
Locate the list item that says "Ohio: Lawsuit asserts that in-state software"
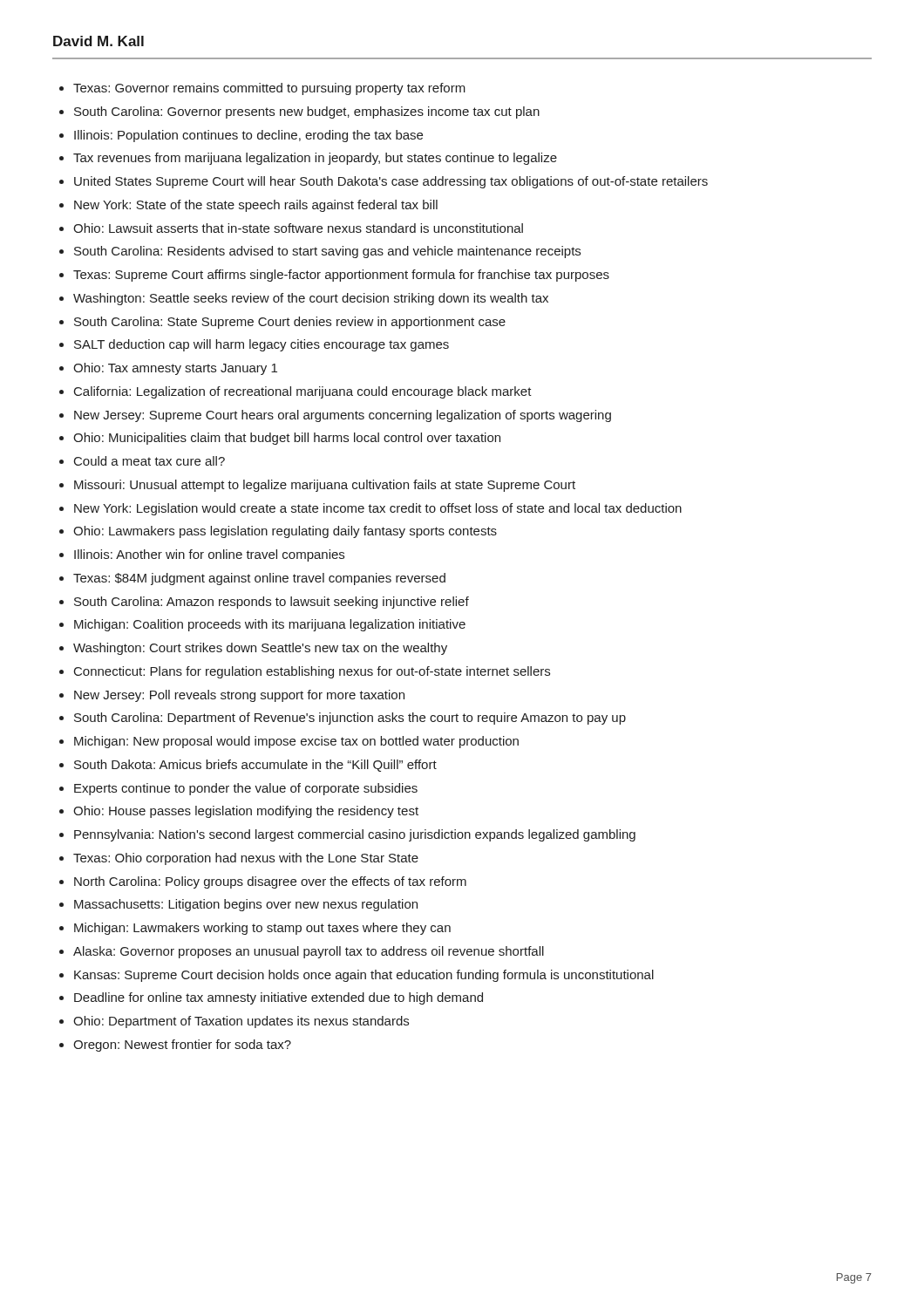click(x=298, y=228)
